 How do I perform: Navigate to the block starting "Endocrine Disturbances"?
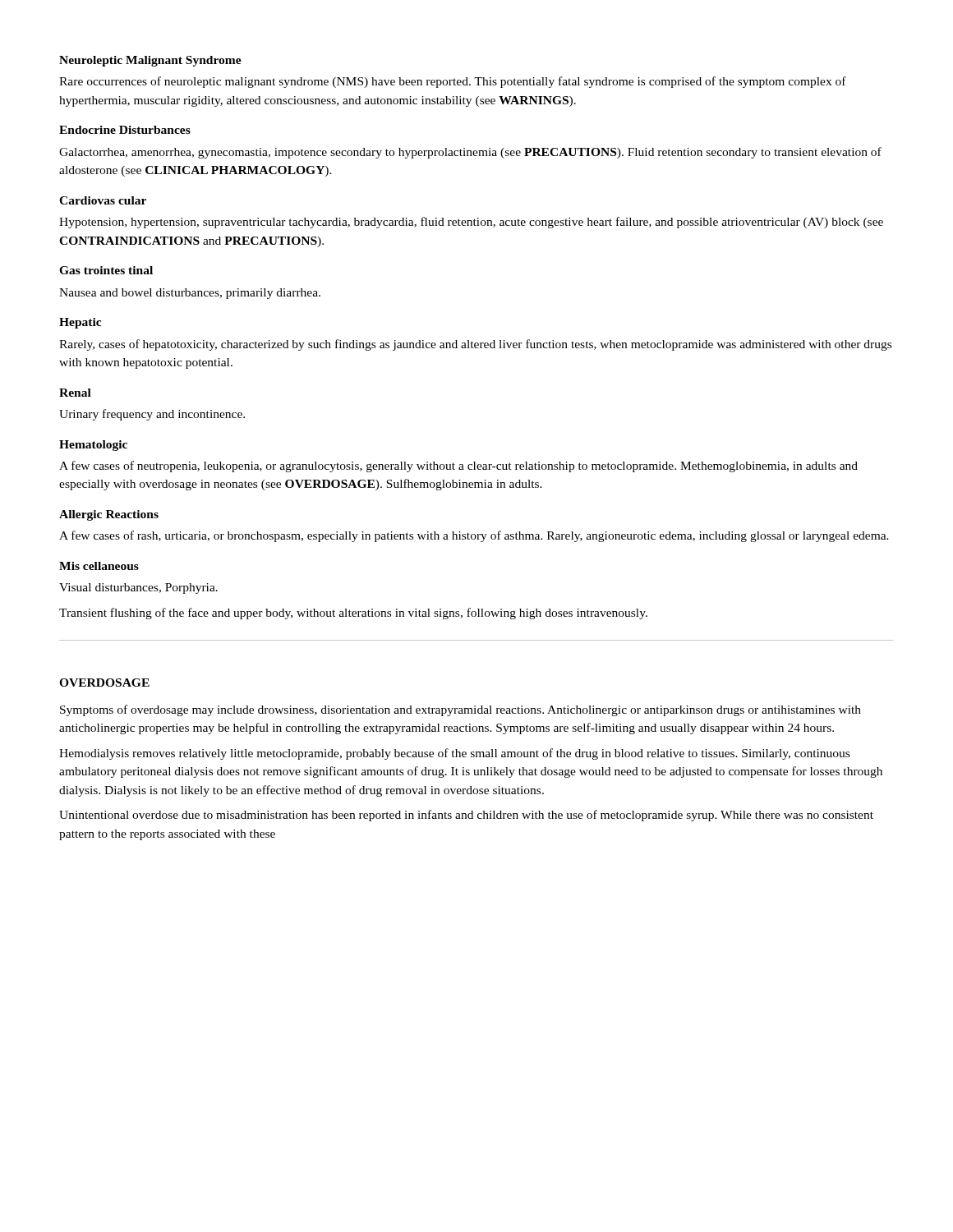click(x=125, y=130)
